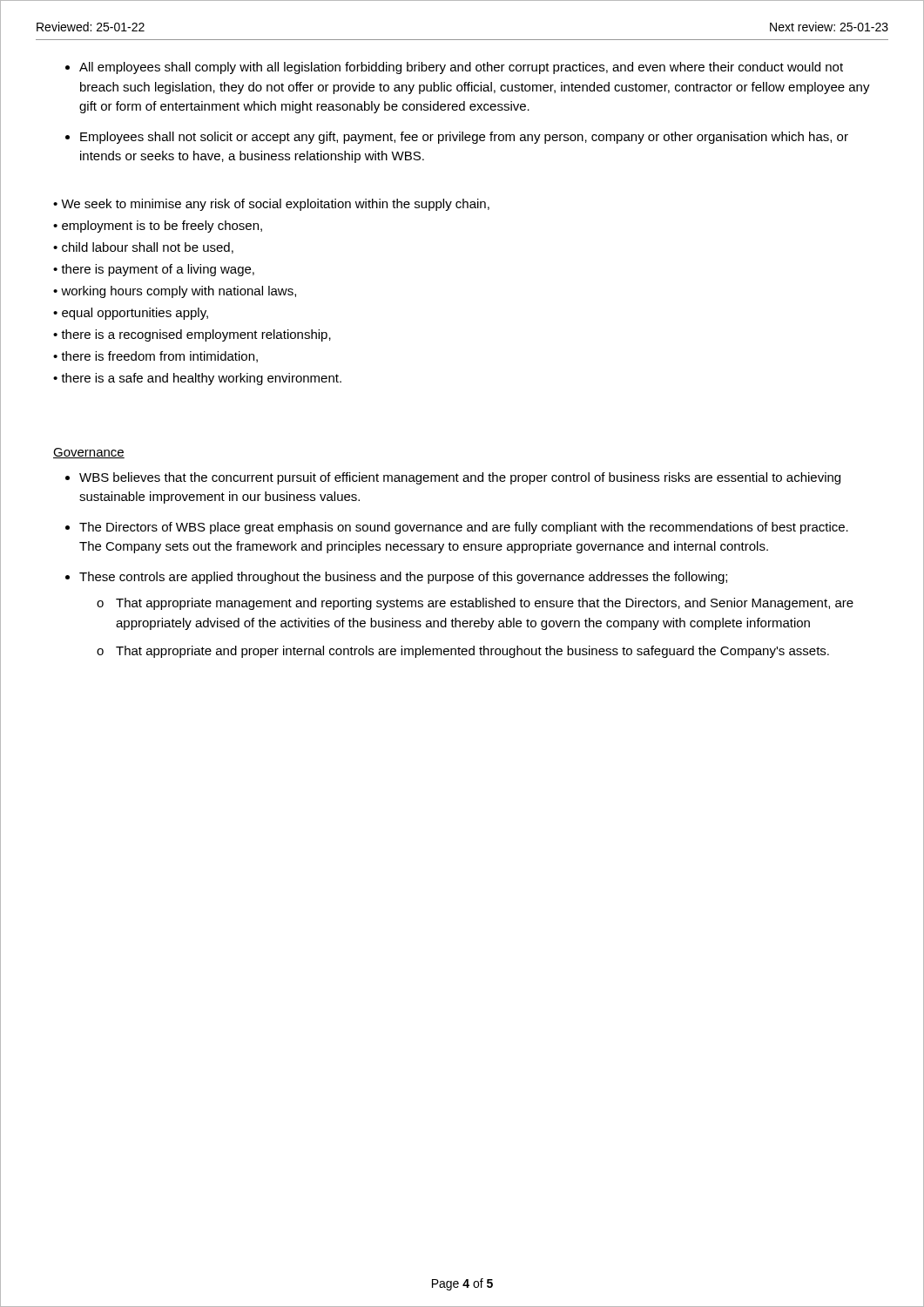The height and width of the screenshot is (1307, 924).
Task: Select the text starting "• there is payment of a"
Action: coord(154,268)
